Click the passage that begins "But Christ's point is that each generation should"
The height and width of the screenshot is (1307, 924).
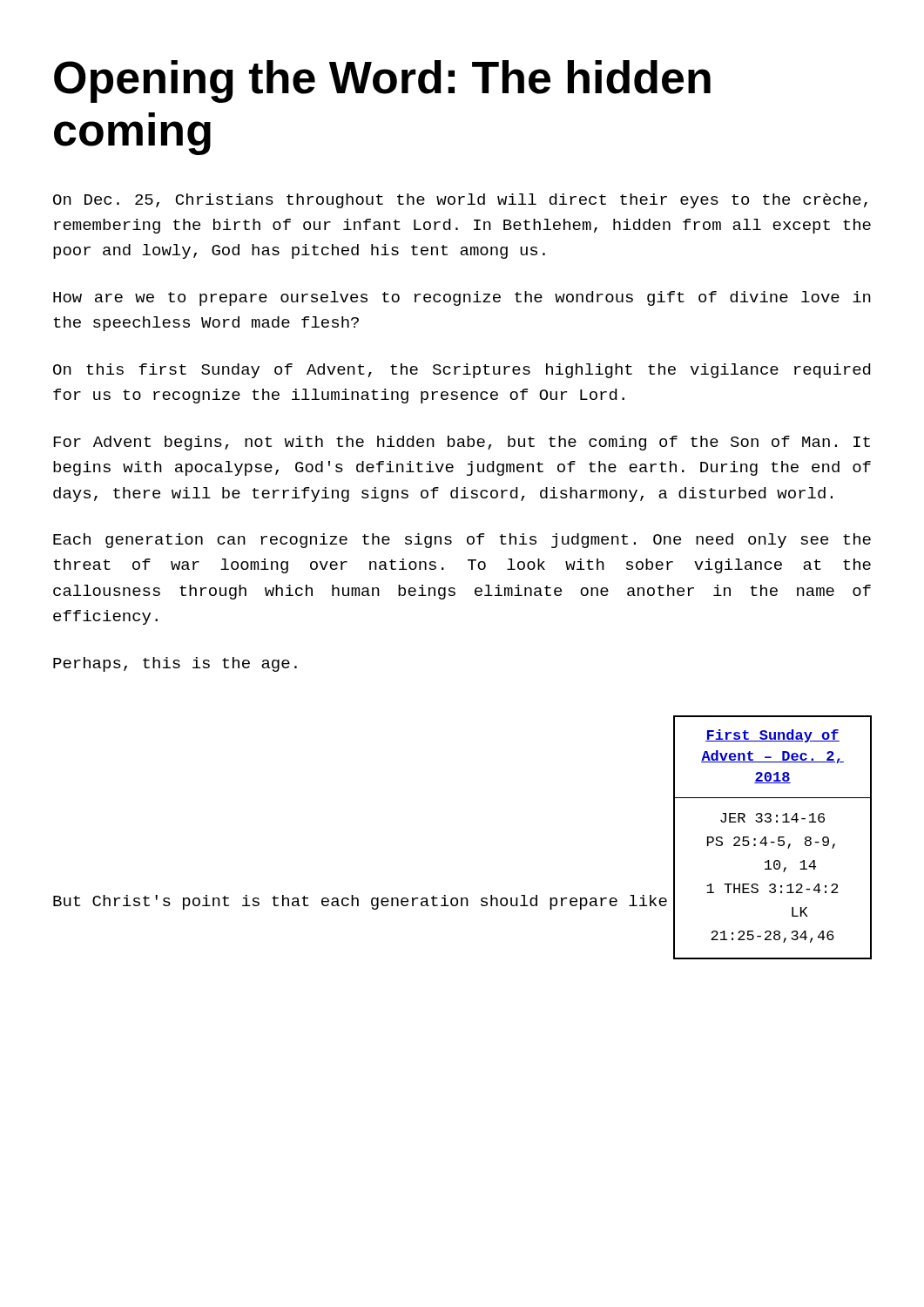point(360,902)
